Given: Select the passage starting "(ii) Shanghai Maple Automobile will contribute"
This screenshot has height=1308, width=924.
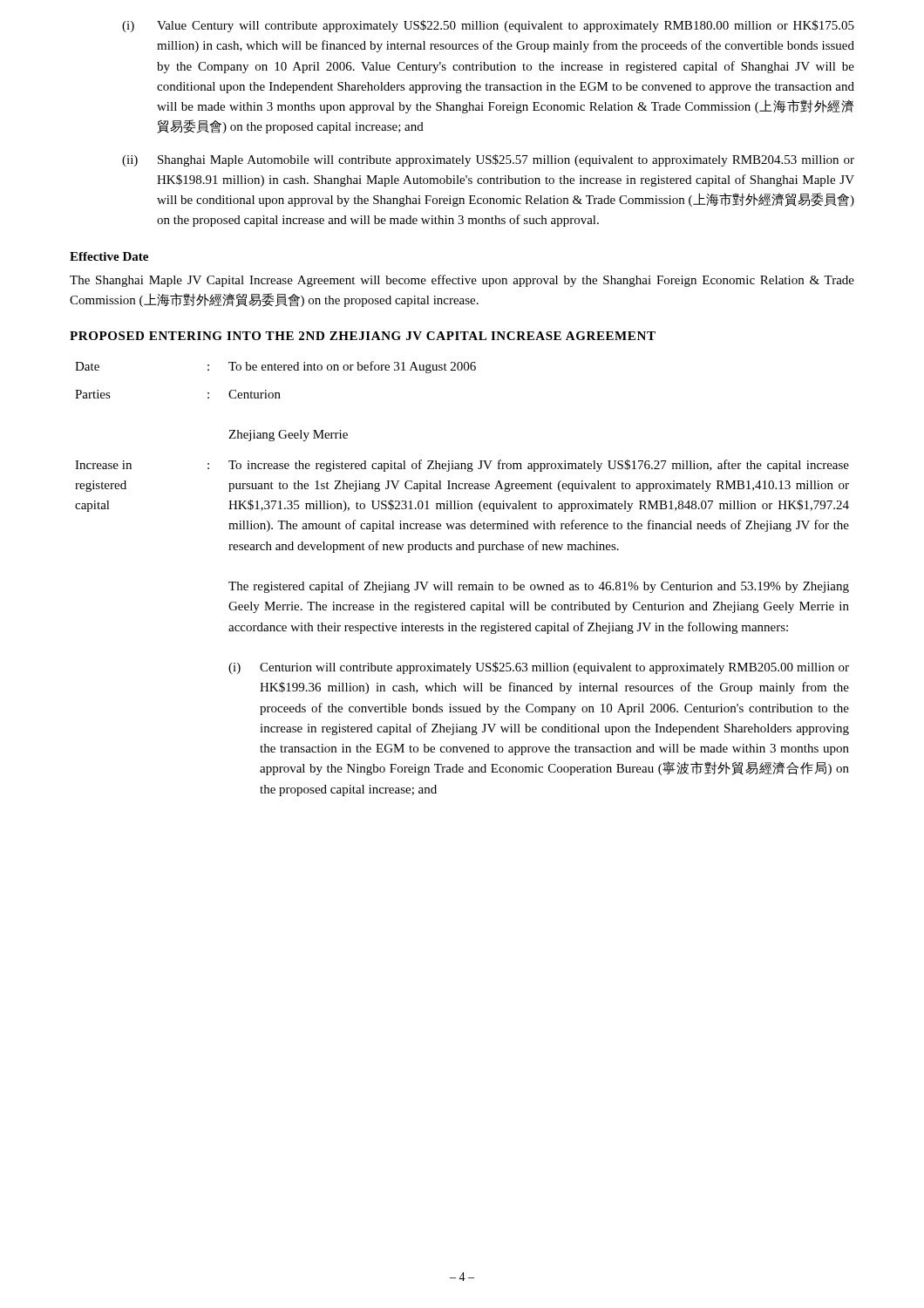Looking at the screenshot, I should (x=488, y=190).
